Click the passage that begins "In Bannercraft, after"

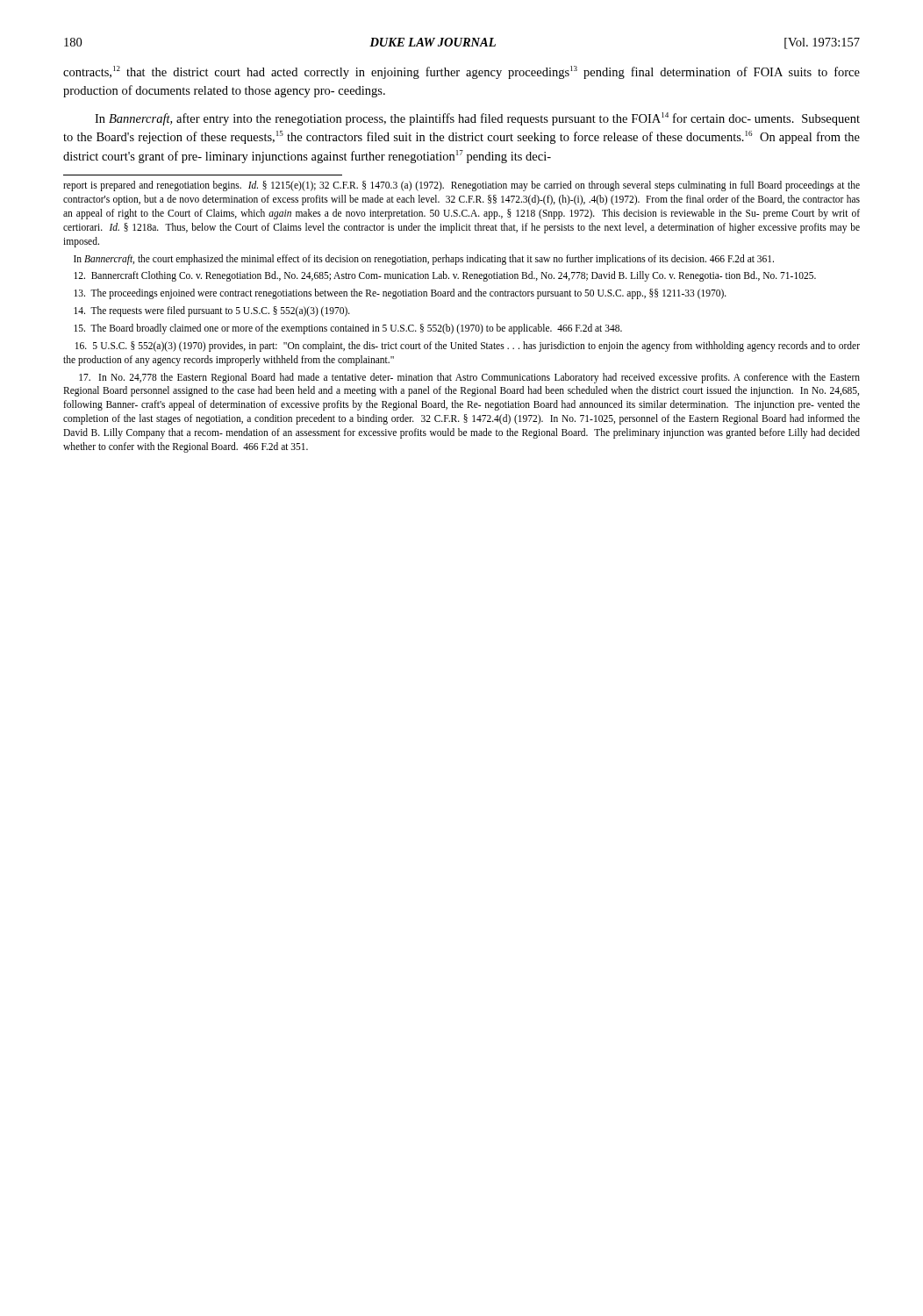[x=462, y=137]
